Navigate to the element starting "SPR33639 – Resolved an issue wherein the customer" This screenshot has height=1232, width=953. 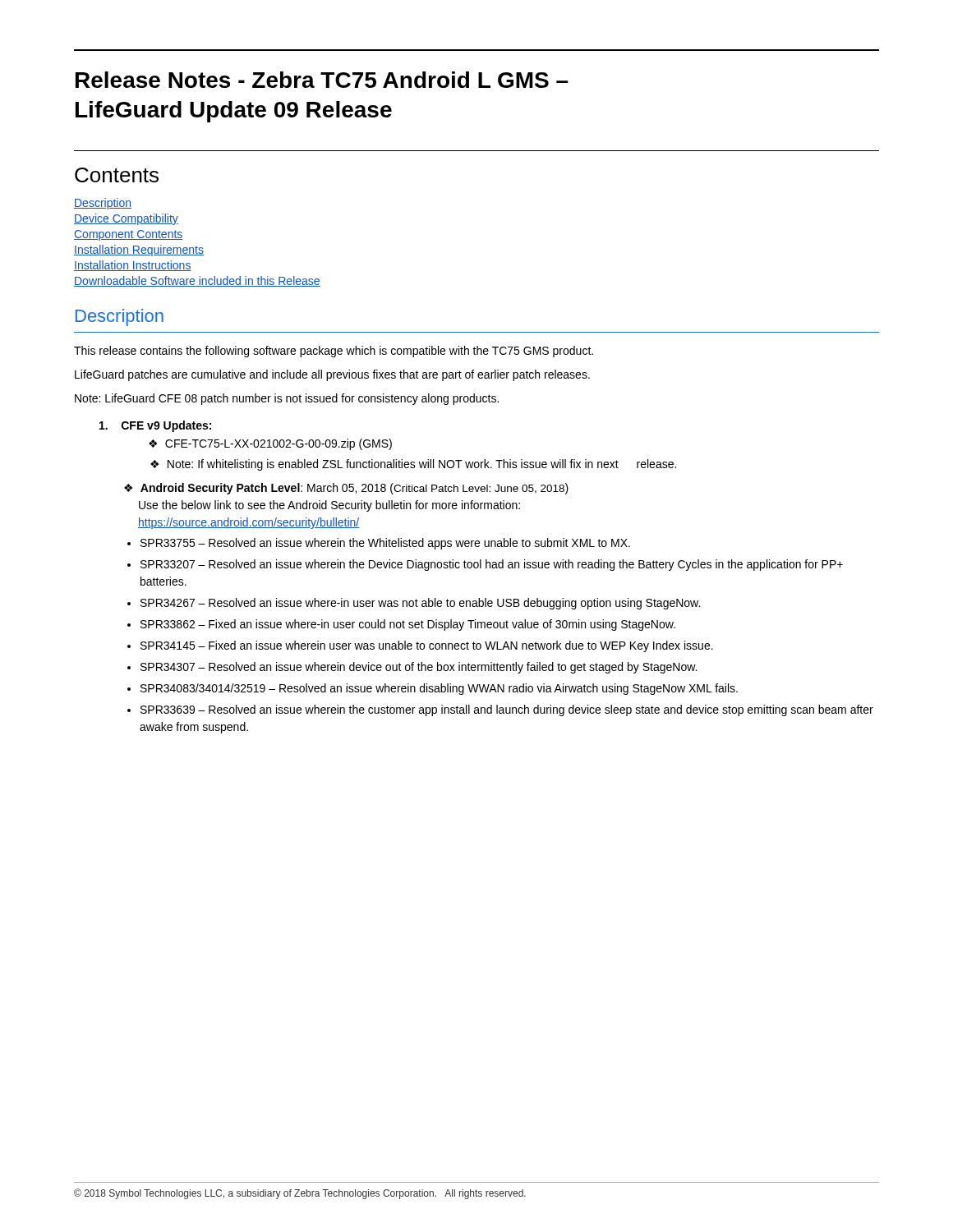[x=506, y=718]
